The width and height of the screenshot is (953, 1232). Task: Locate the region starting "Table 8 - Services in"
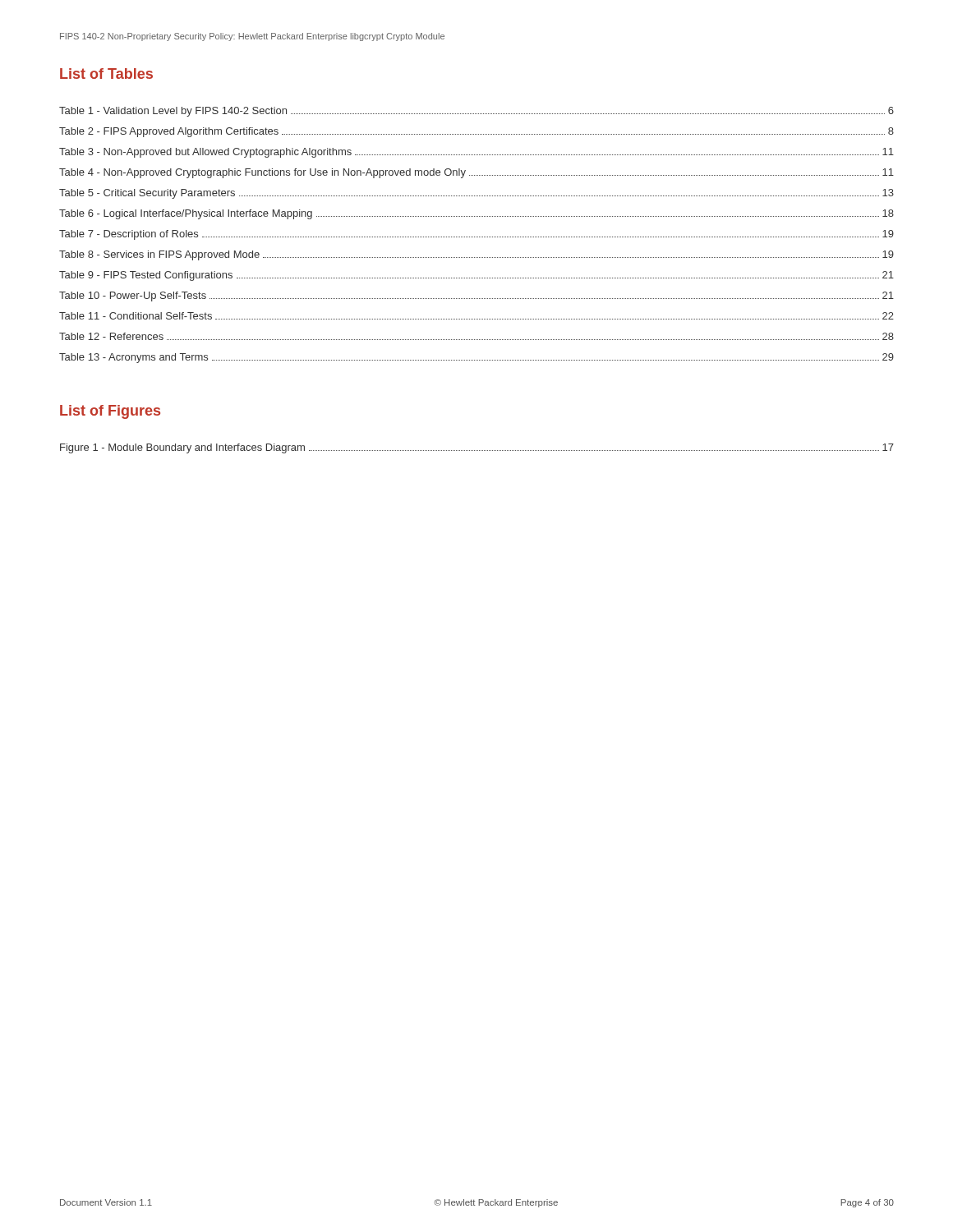pyautogui.click(x=476, y=254)
